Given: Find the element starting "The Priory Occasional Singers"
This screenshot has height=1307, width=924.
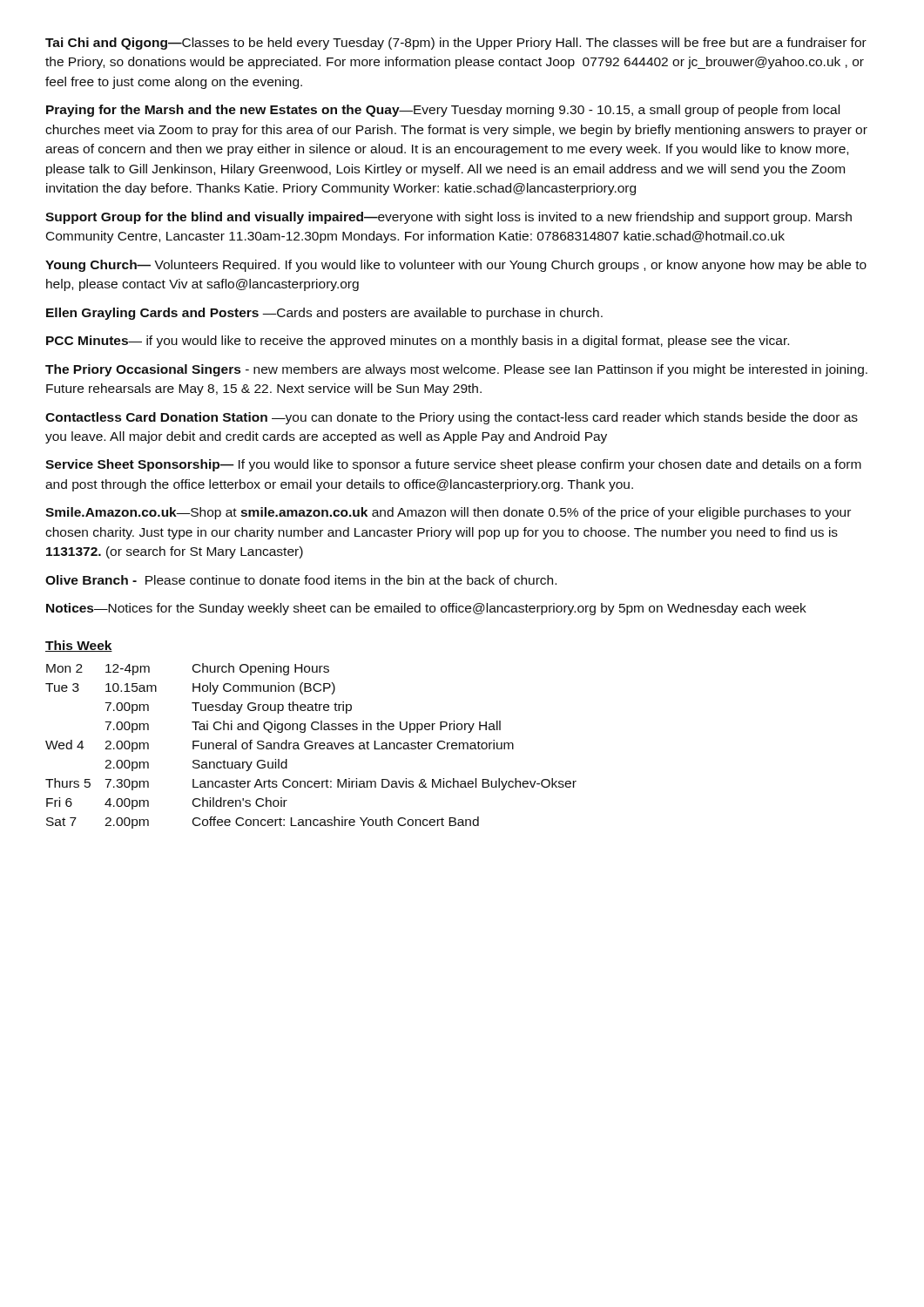Looking at the screenshot, I should (x=457, y=378).
